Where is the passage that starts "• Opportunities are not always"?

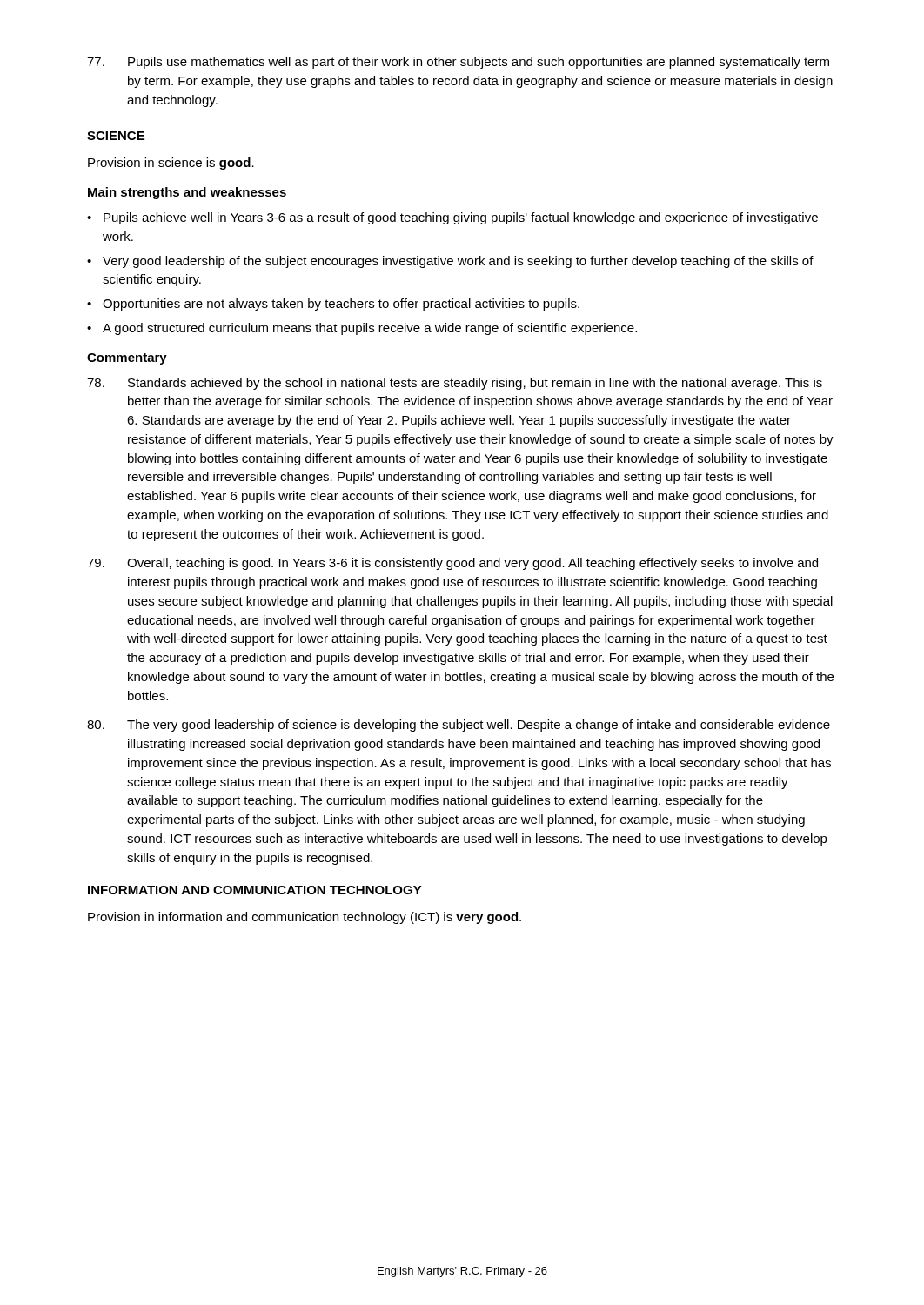(x=462, y=303)
